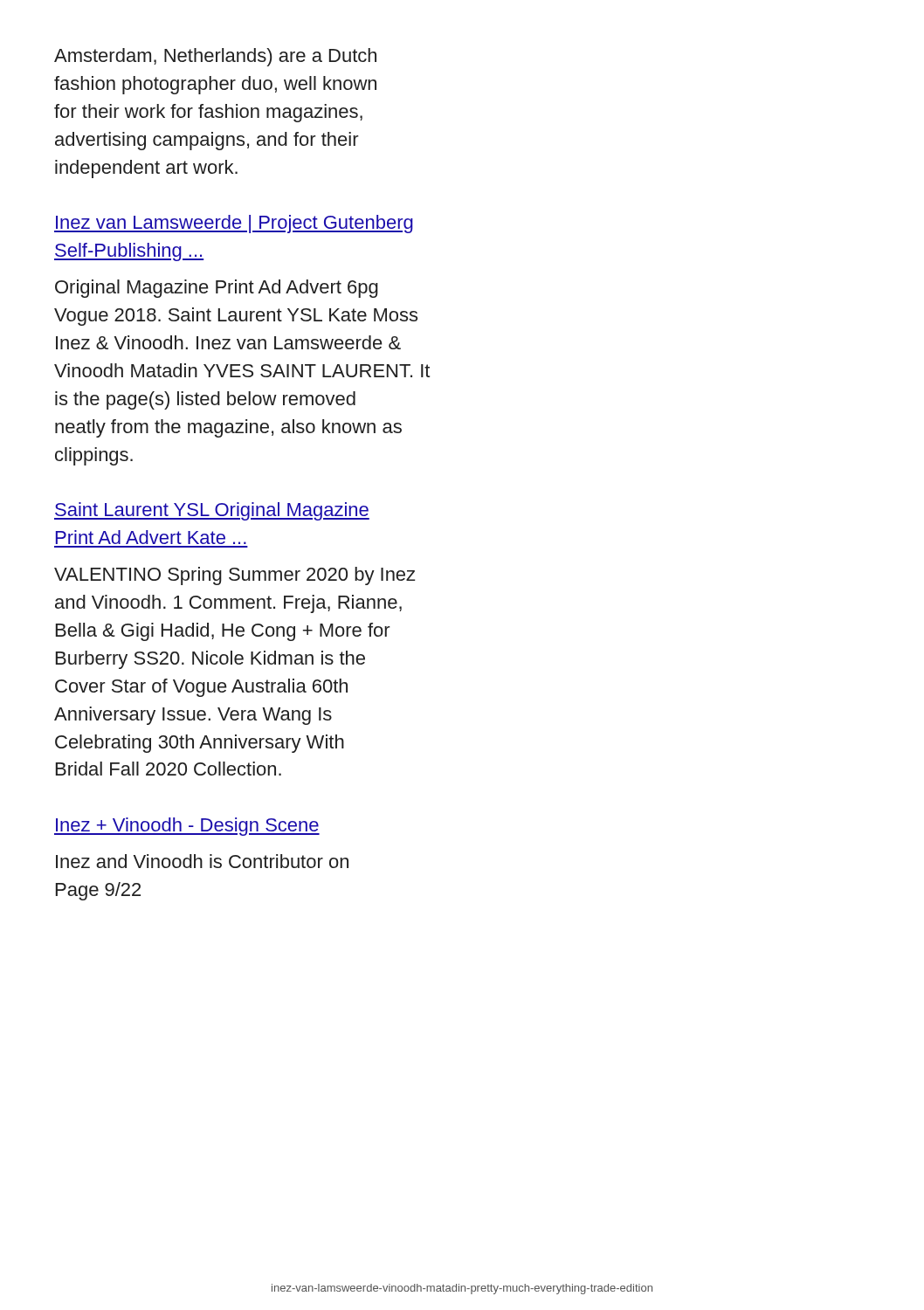
Task: Find the passage starting "Saint Laurent YSL Original"
Action: [212, 524]
